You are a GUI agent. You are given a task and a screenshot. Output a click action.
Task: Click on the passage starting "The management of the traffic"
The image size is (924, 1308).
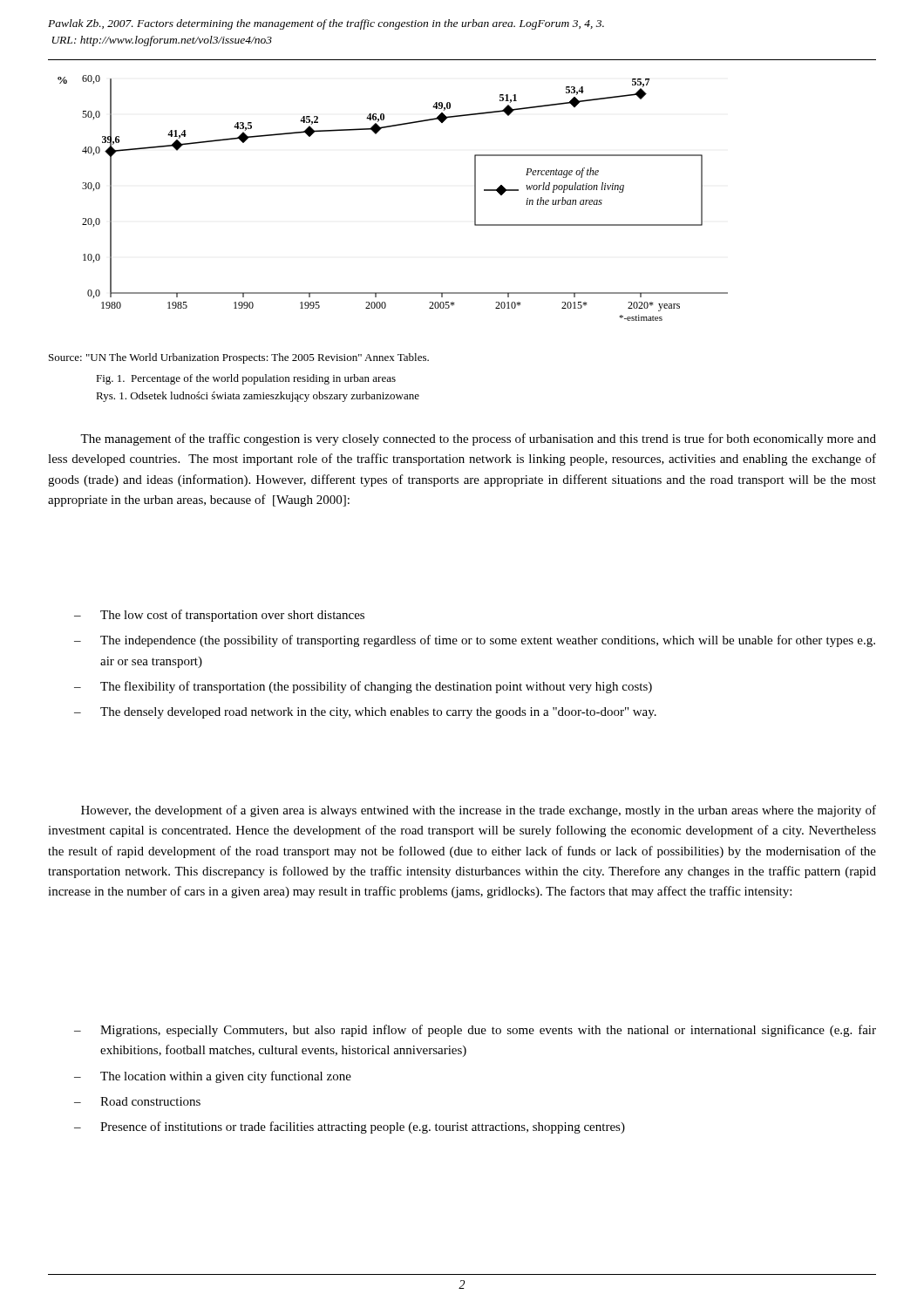tap(462, 469)
